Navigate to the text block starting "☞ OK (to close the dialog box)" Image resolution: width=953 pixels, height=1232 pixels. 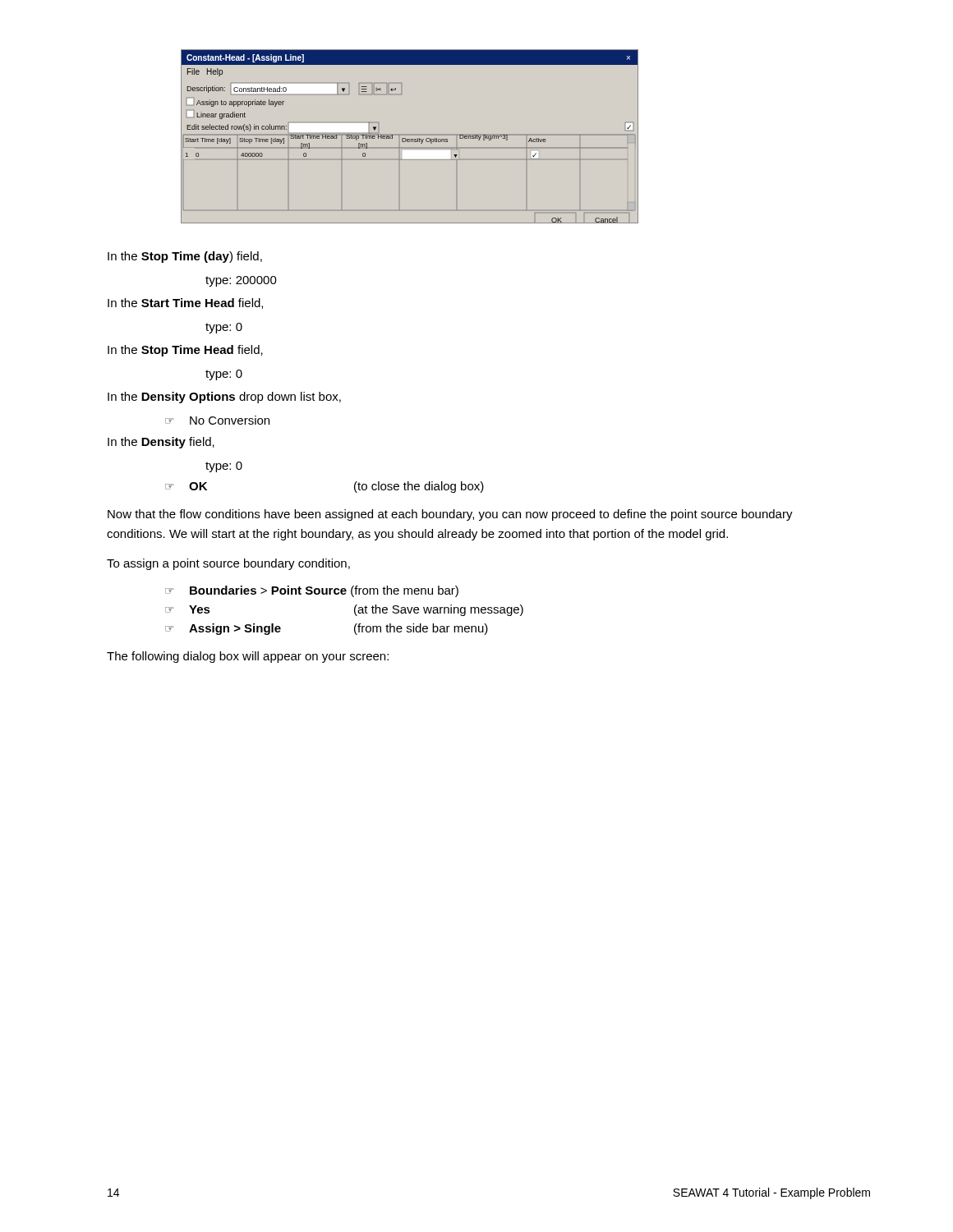click(x=192, y=488)
